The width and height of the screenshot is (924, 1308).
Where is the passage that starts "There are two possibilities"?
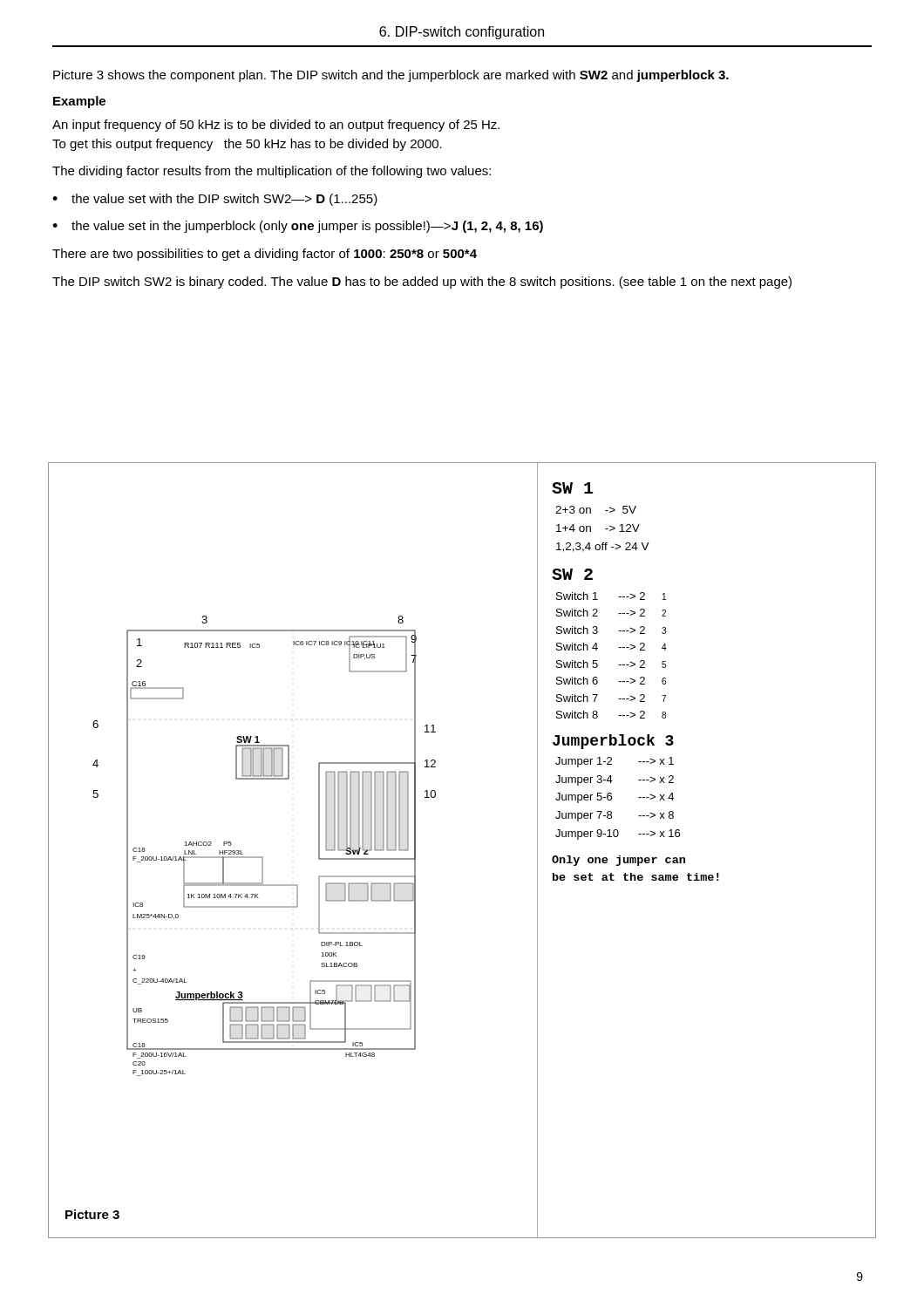265,253
